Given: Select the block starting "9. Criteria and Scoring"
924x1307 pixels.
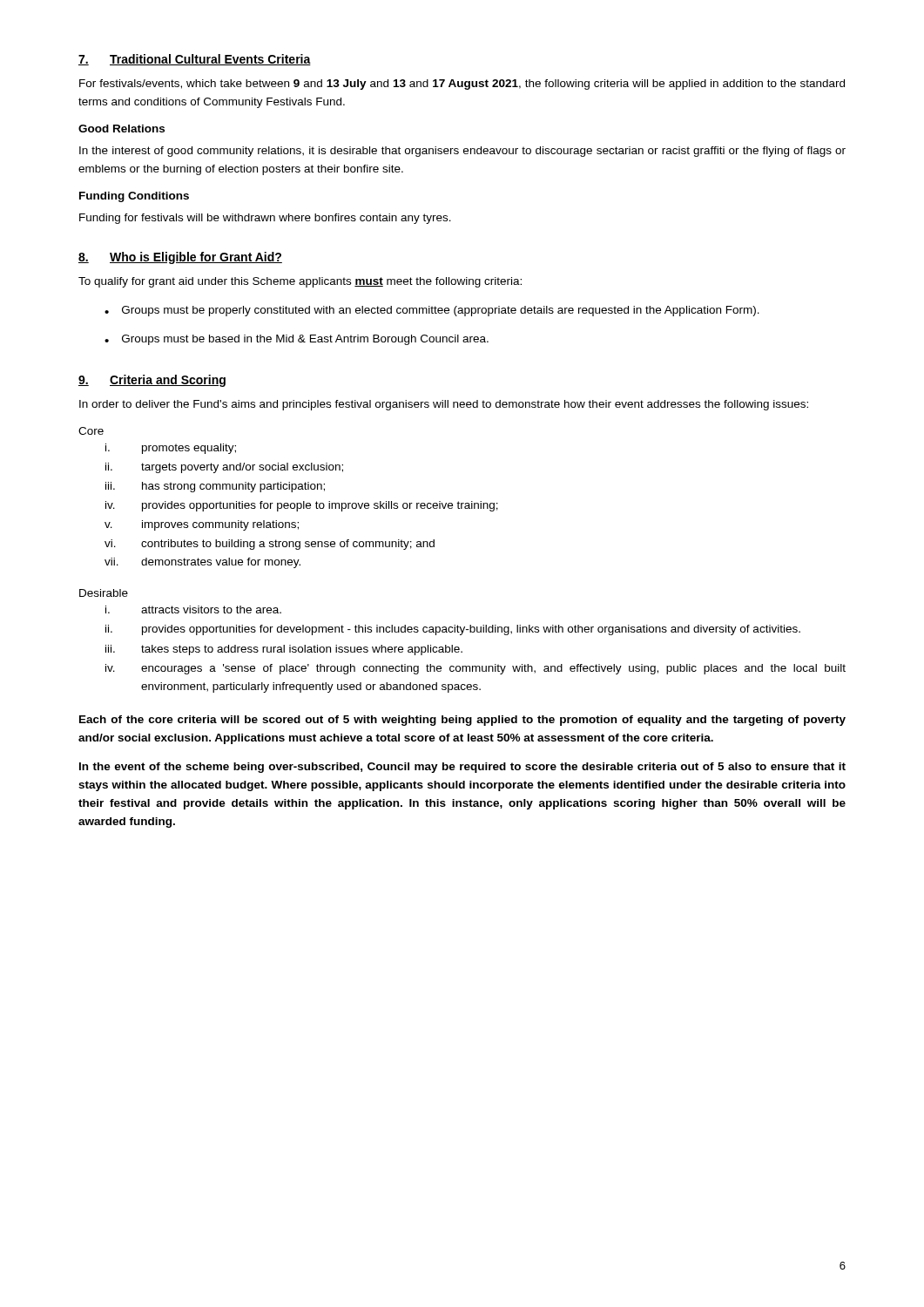Looking at the screenshot, I should click(x=152, y=380).
